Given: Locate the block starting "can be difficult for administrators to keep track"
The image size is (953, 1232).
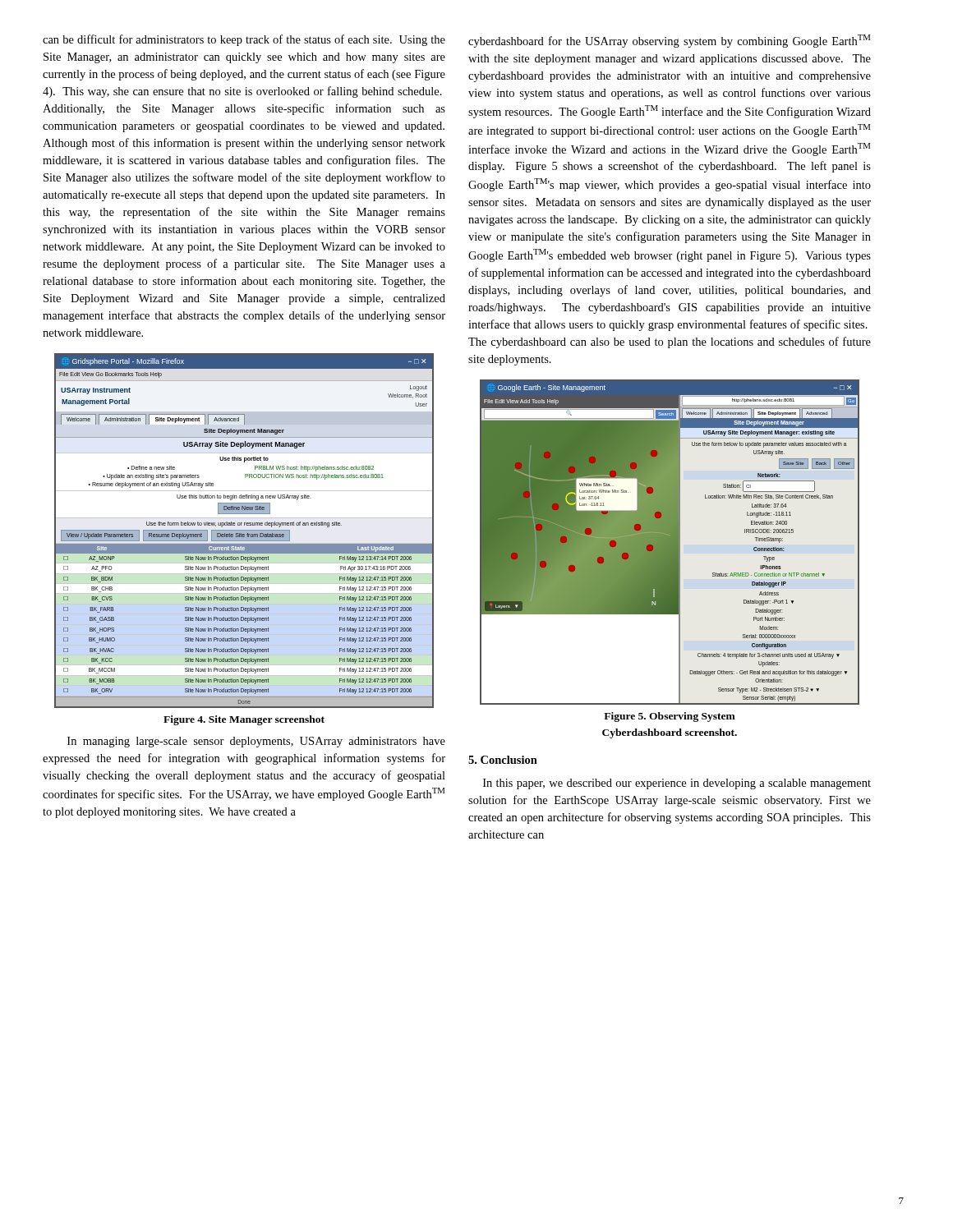Looking at the screenshot, I should (x=244, y=187).
